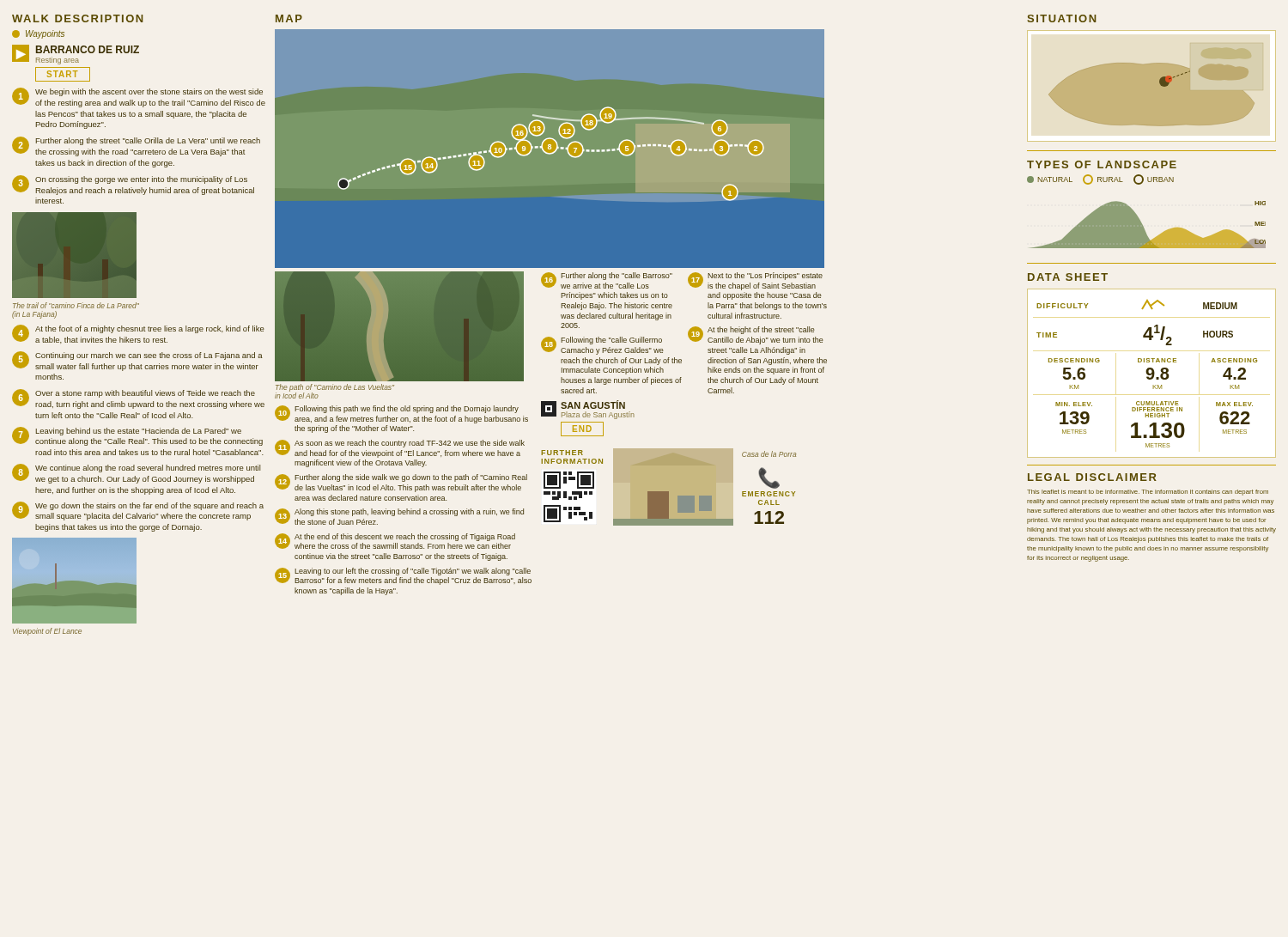Image resolution: width=1288 pixels, height=937 pixels.
Task: Locate the table with the text "4 1 / 2"
Action: point(1151,373)
